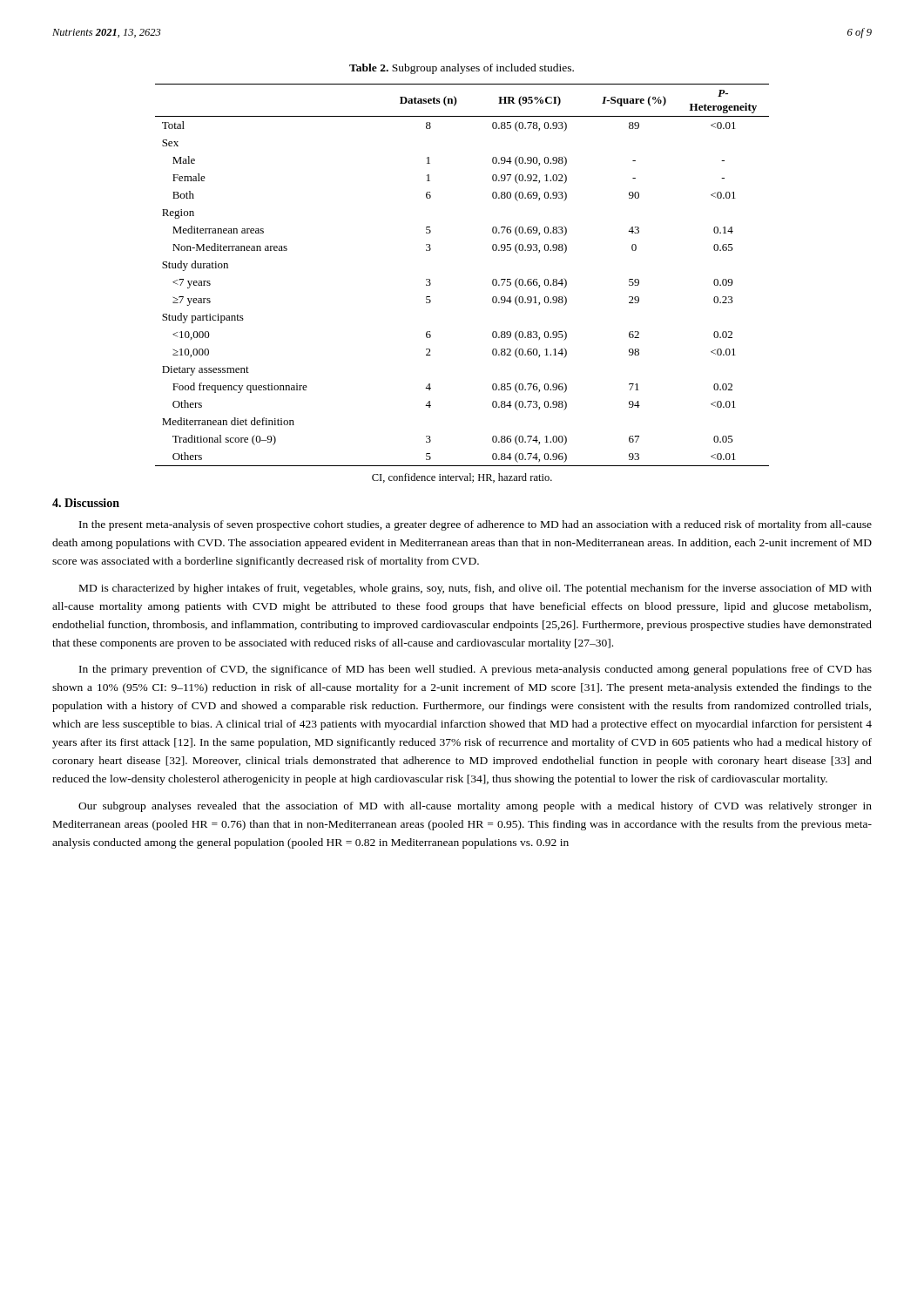The width and height of the screenshot is (924, 1307).
Task: Navigate to the passage starting "CI, confidence interval; HR,"
Action: (x=462, y=478)
